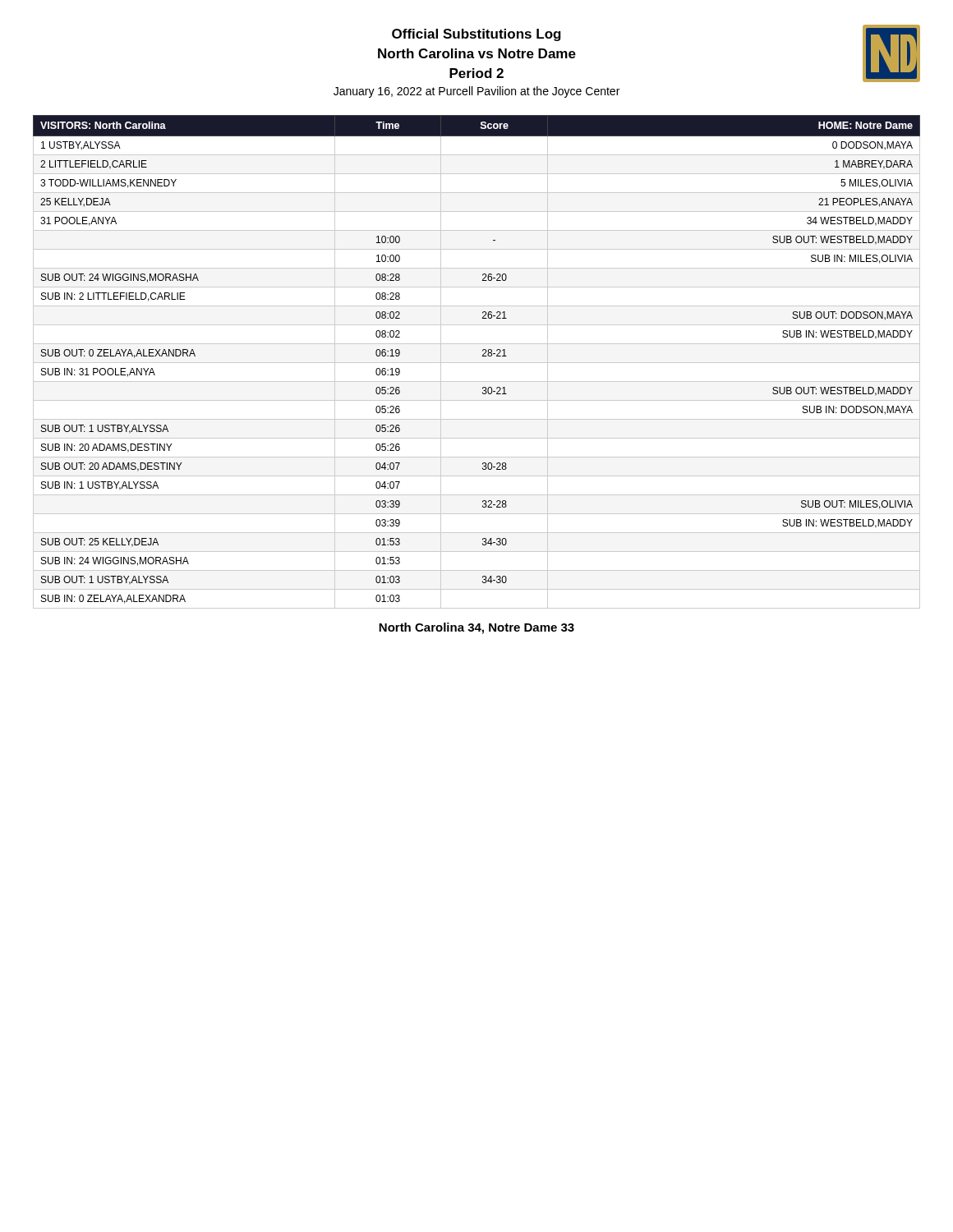Find the title with the text "Official Substitutions Log North Carolina vs Notre Dame"
Image resolution: width=953 pixels, height=1232 pixels.
point(476,63)
